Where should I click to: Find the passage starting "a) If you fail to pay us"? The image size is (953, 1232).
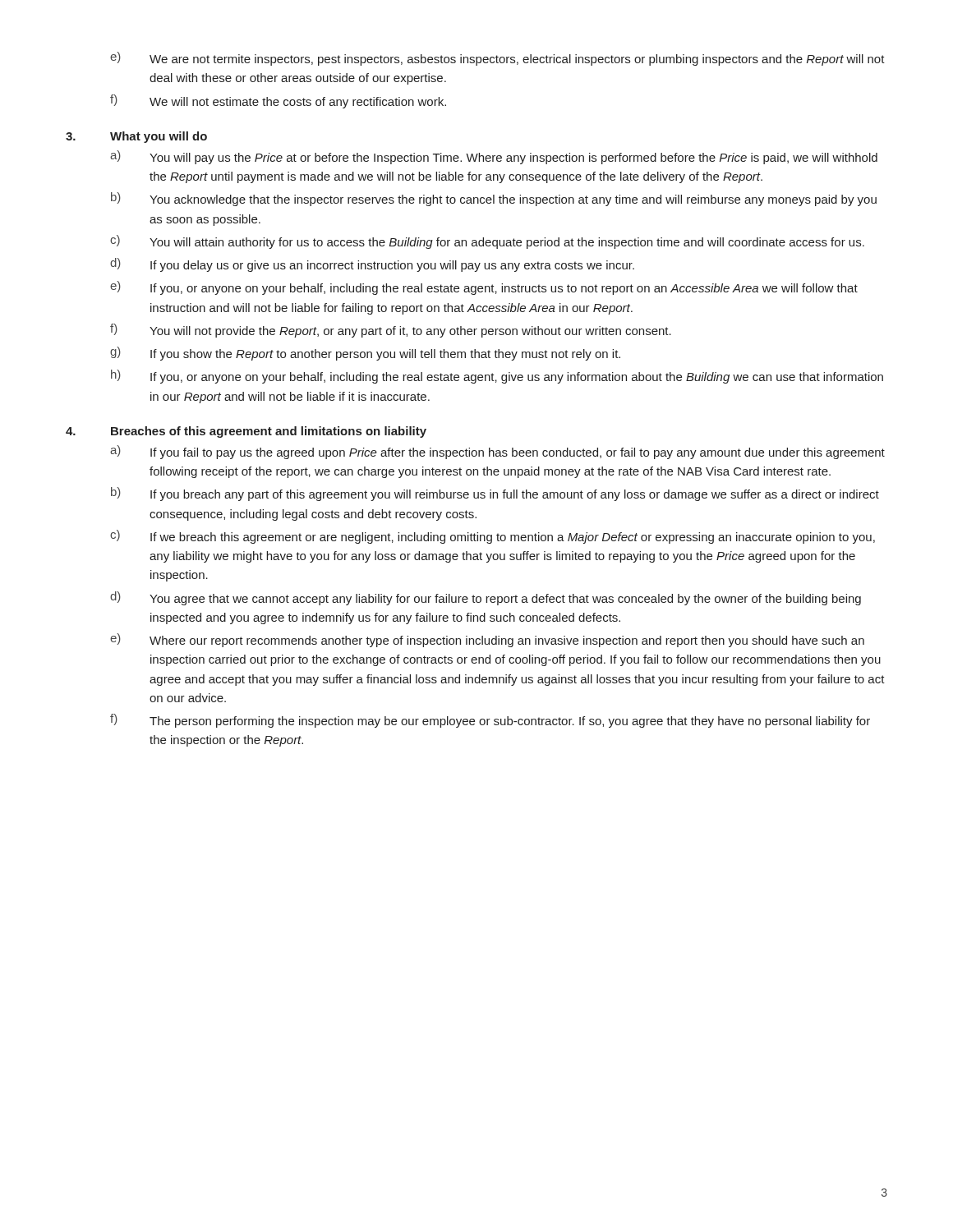[499, 462]
